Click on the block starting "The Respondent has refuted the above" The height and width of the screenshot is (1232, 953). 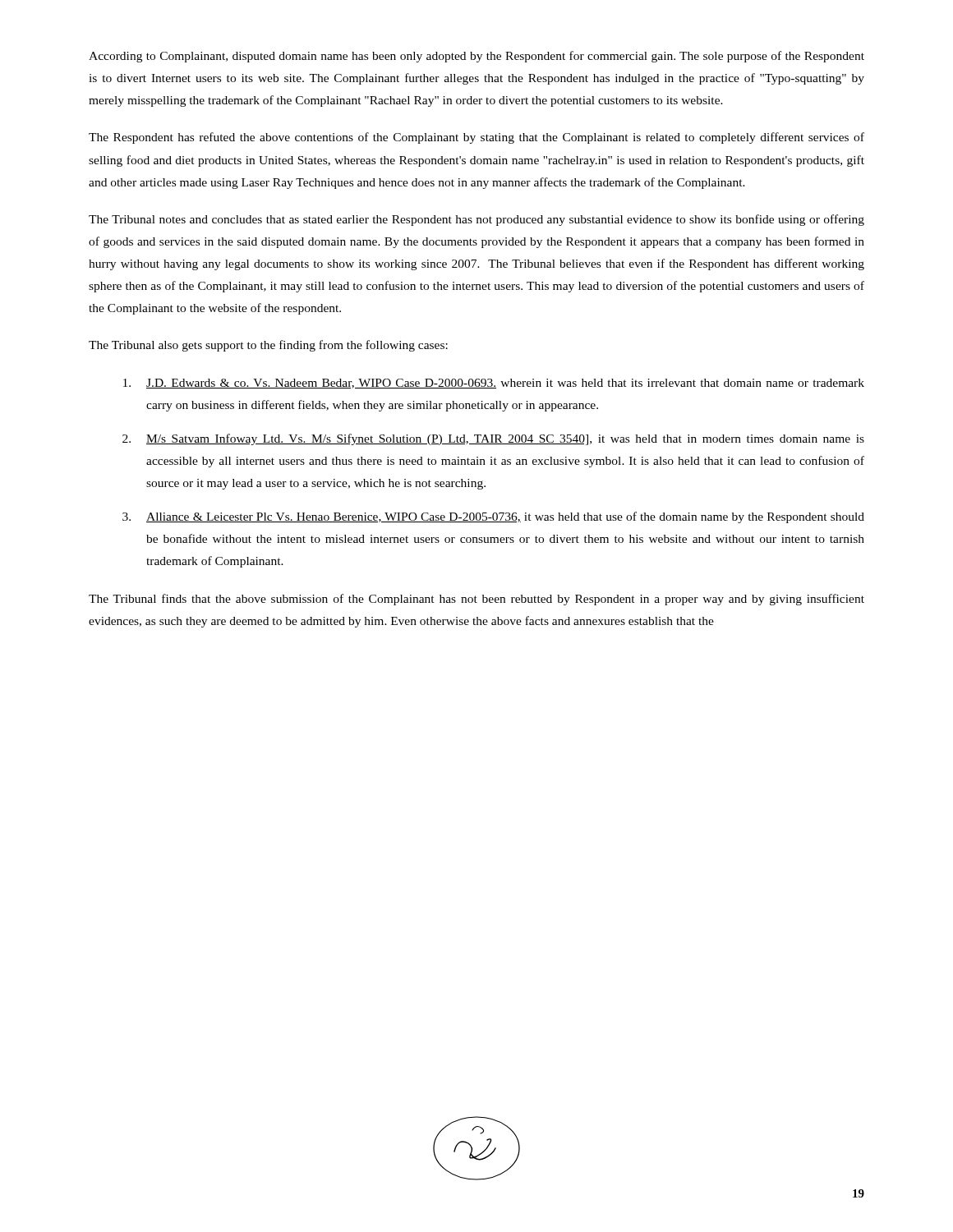tap(476, 159)
